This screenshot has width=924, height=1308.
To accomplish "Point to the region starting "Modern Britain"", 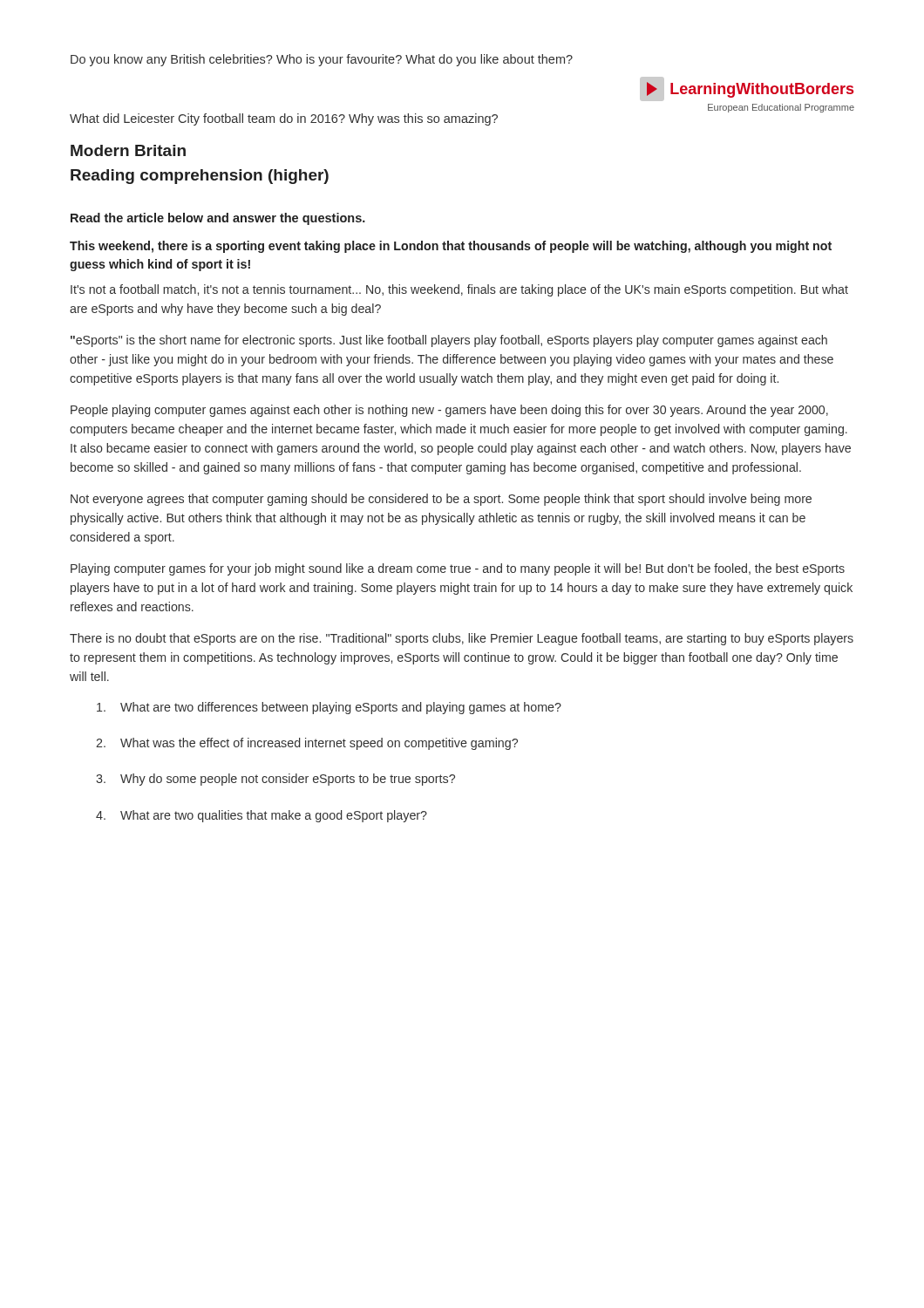I will coord(128,150).
